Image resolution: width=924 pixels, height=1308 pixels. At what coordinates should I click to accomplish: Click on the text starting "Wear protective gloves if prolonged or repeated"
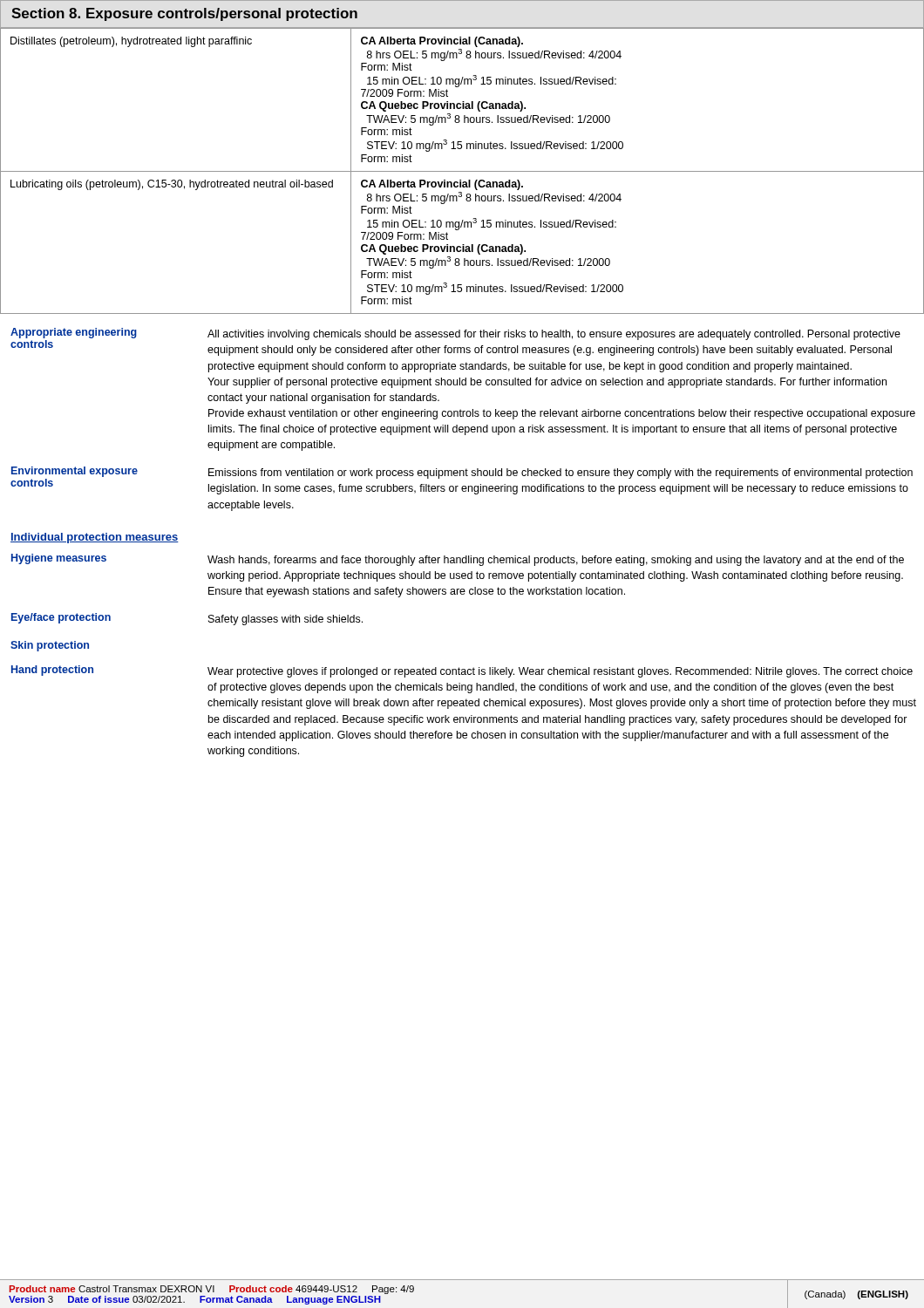click(x=562, y=711)
